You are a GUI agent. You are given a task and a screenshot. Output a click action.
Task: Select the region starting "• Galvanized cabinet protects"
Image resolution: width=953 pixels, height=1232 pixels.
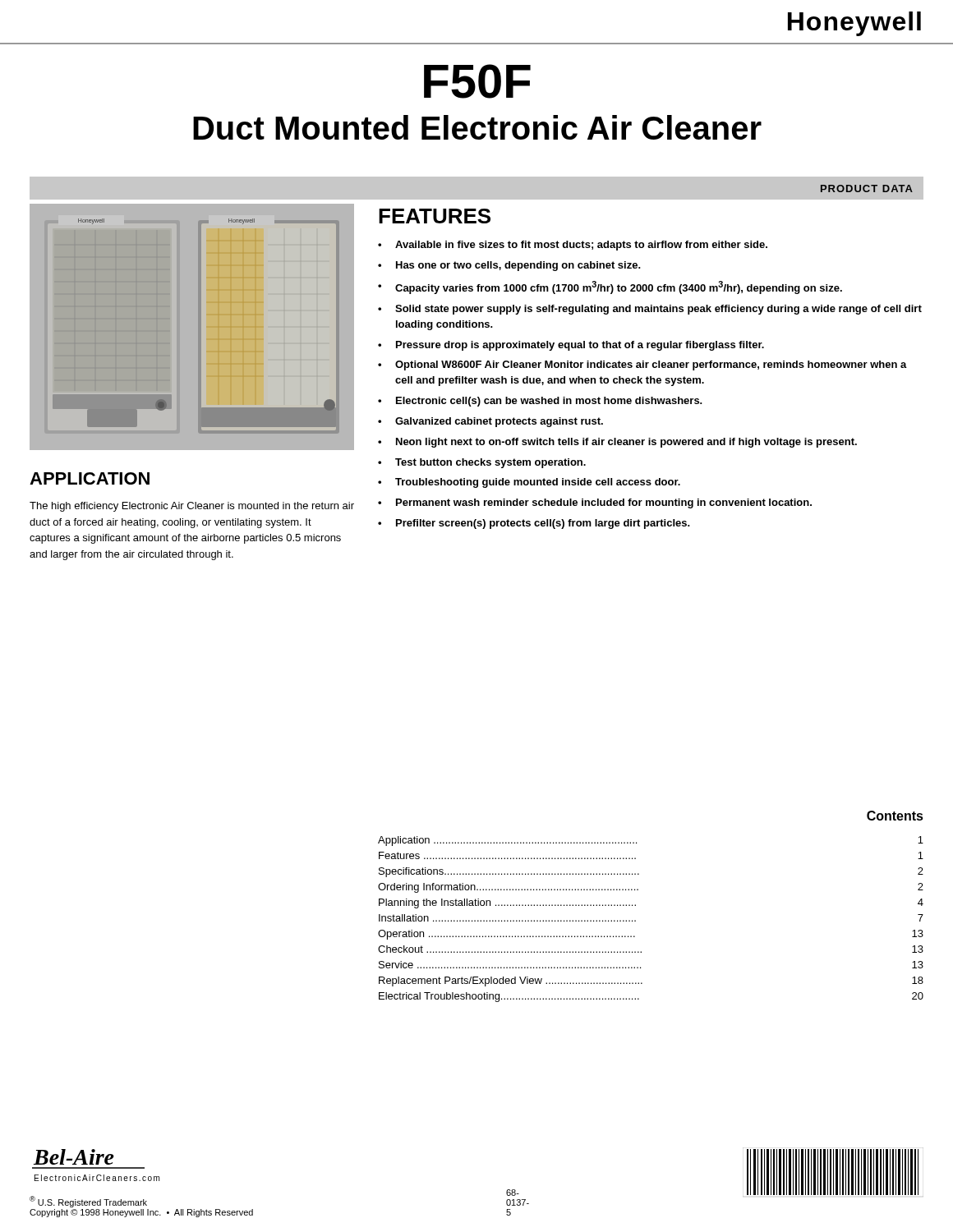[x=491, y=422]
